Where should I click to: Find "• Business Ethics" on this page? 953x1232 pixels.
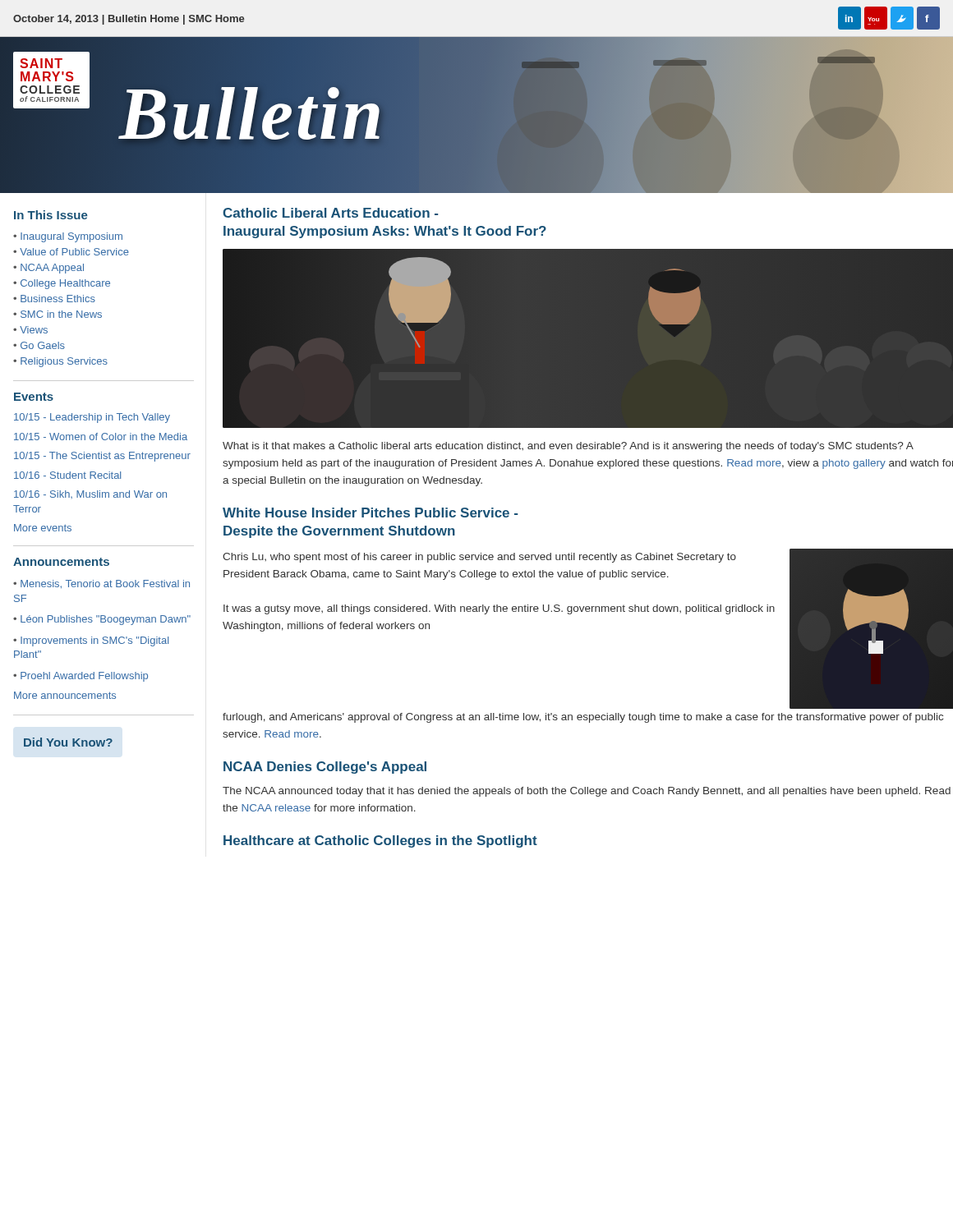pyautogui.click(x=54, y=299)
